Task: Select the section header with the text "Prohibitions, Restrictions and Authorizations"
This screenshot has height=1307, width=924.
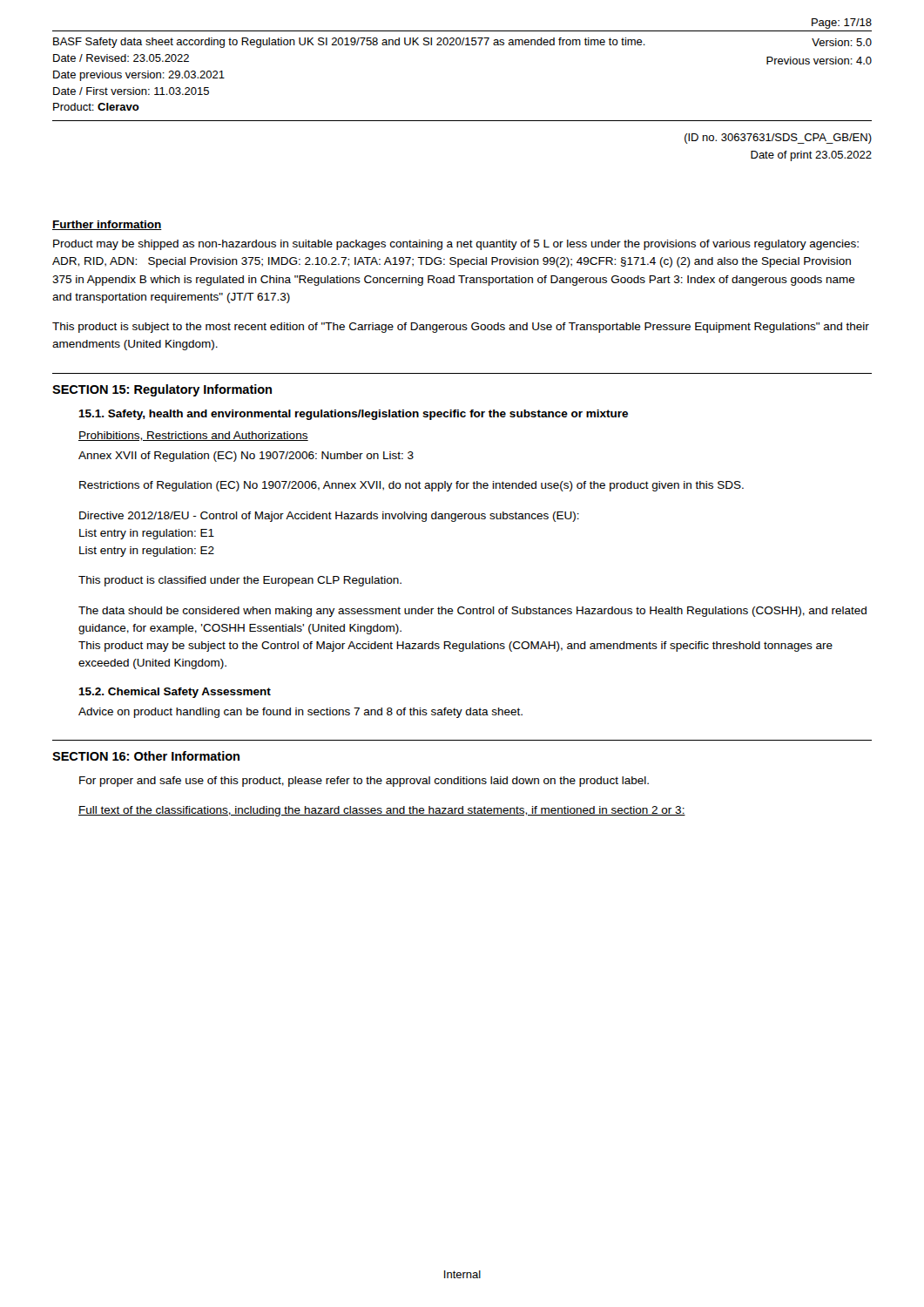Action: pos(193,435)
